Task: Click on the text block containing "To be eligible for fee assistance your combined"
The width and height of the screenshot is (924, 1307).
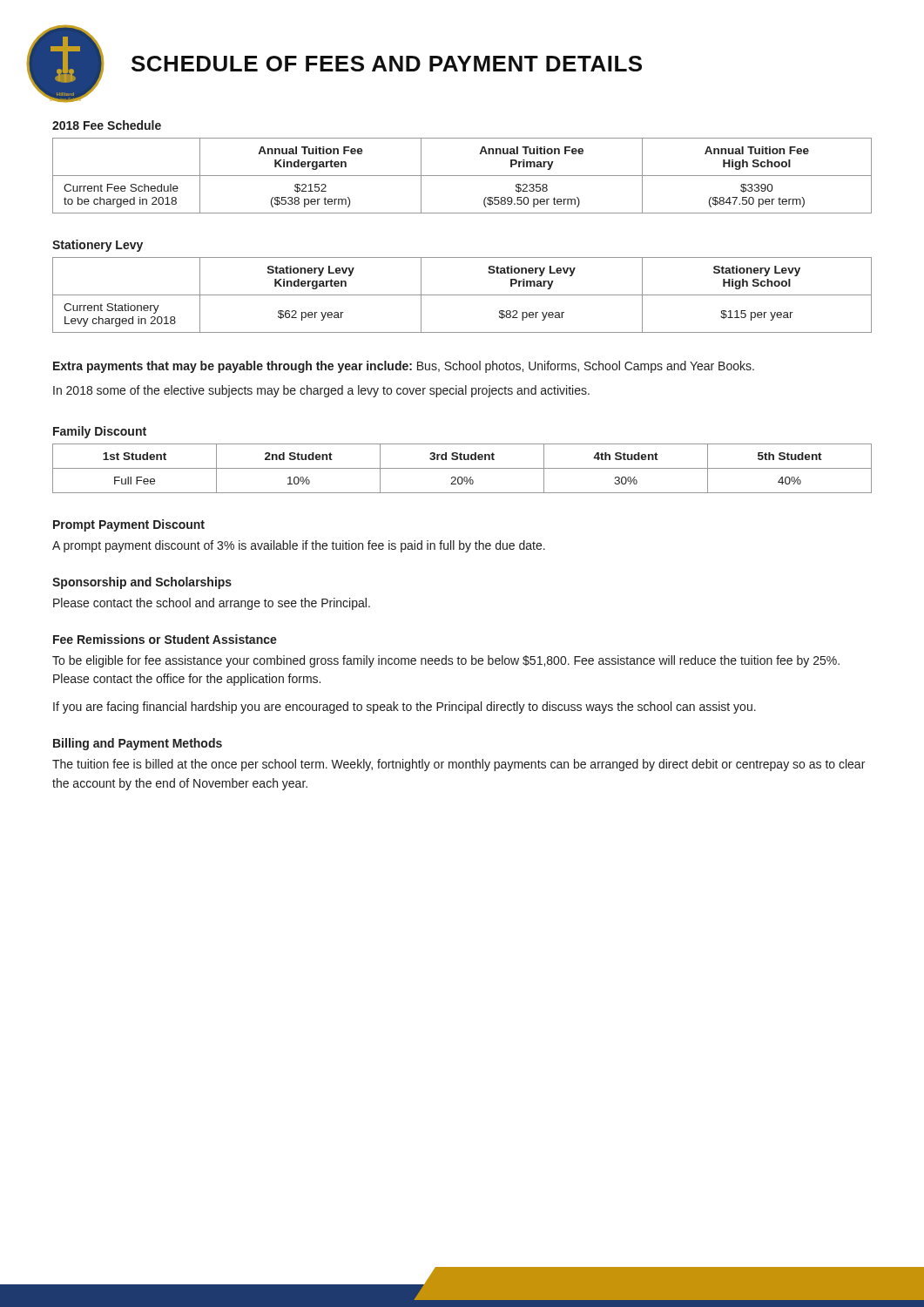Action: point(446,670)
